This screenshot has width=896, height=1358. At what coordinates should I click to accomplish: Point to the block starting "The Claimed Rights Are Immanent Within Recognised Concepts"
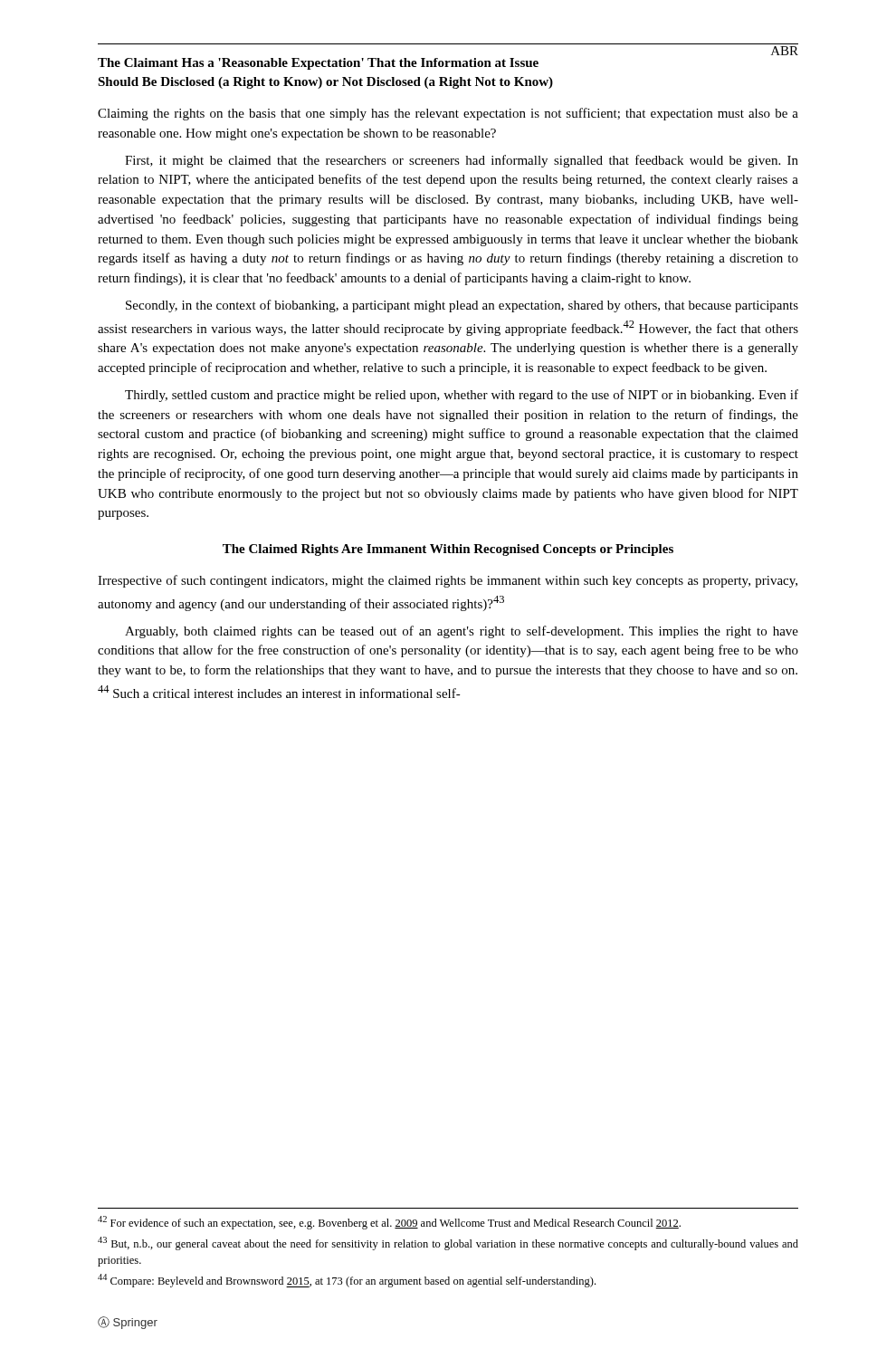click(x=448, y=549)
